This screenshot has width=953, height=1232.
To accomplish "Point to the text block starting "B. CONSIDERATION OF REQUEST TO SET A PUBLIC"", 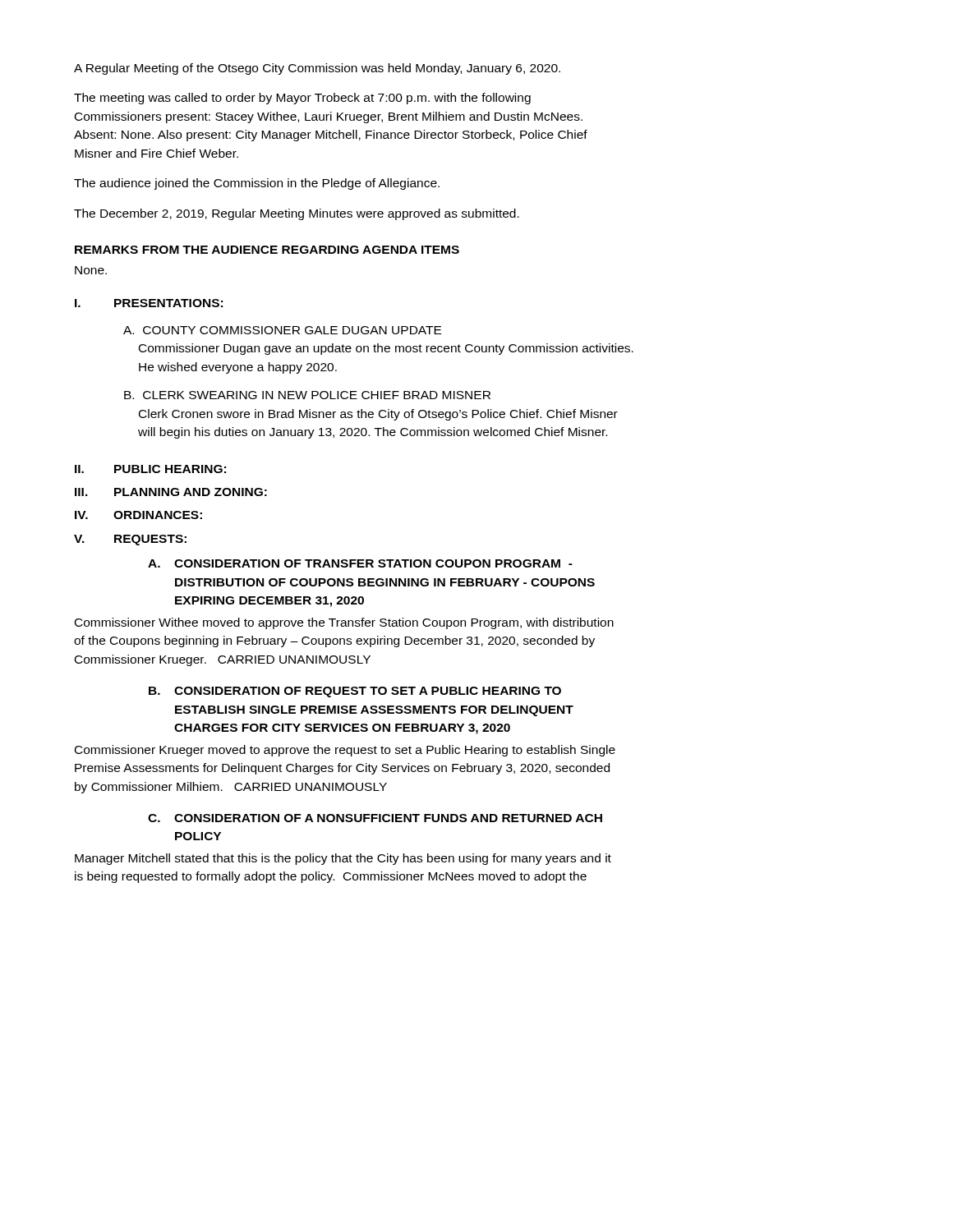I will pos(513,710).
